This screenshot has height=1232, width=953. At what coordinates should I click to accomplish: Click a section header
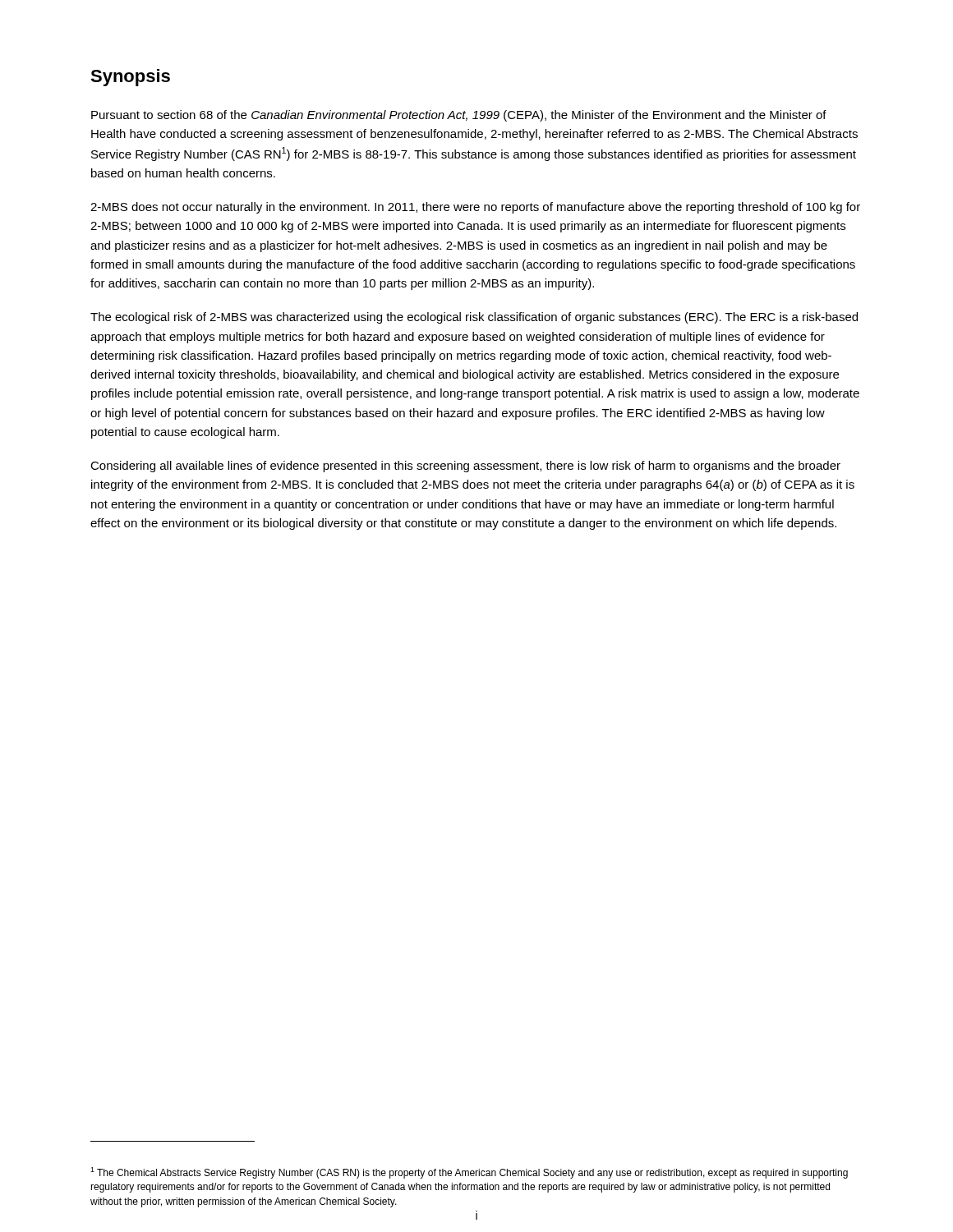click(131, 76)
